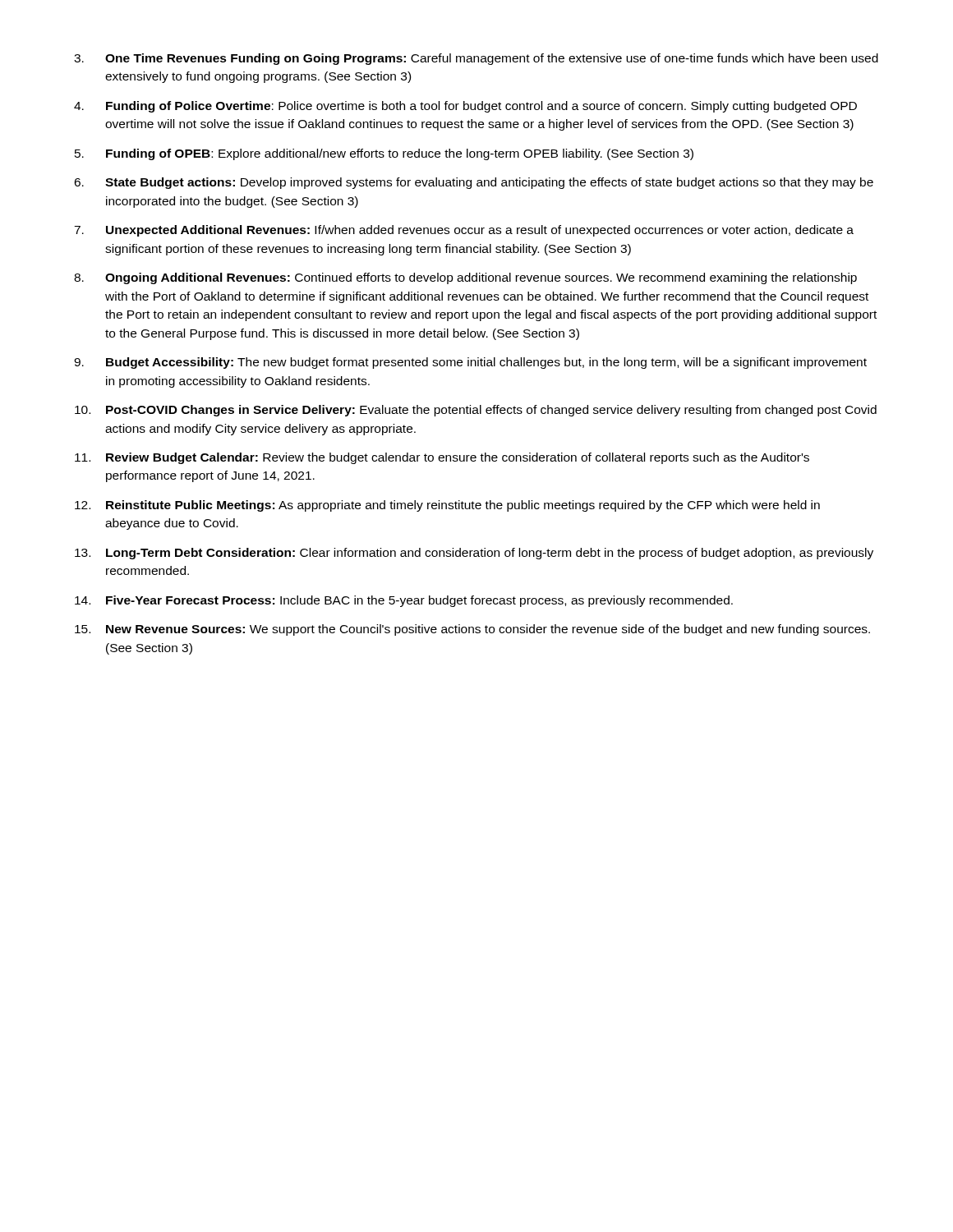Screen dimensions: 1232x953
Task: Select the list item containing "14. Five-Year Forecast Process: Include"
Action: [x=476, y=600]
